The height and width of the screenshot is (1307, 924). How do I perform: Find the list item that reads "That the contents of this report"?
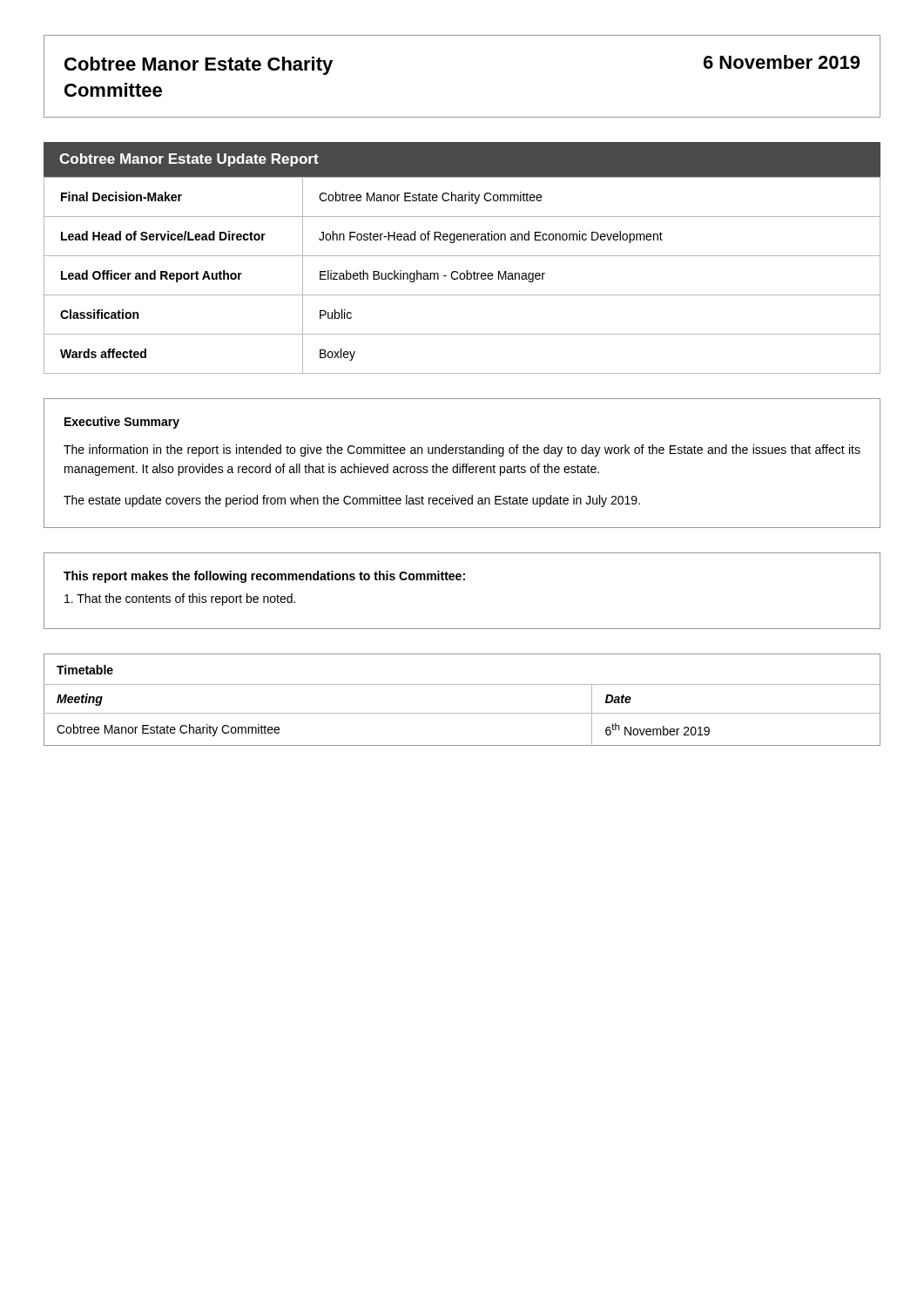pos(180,599)
